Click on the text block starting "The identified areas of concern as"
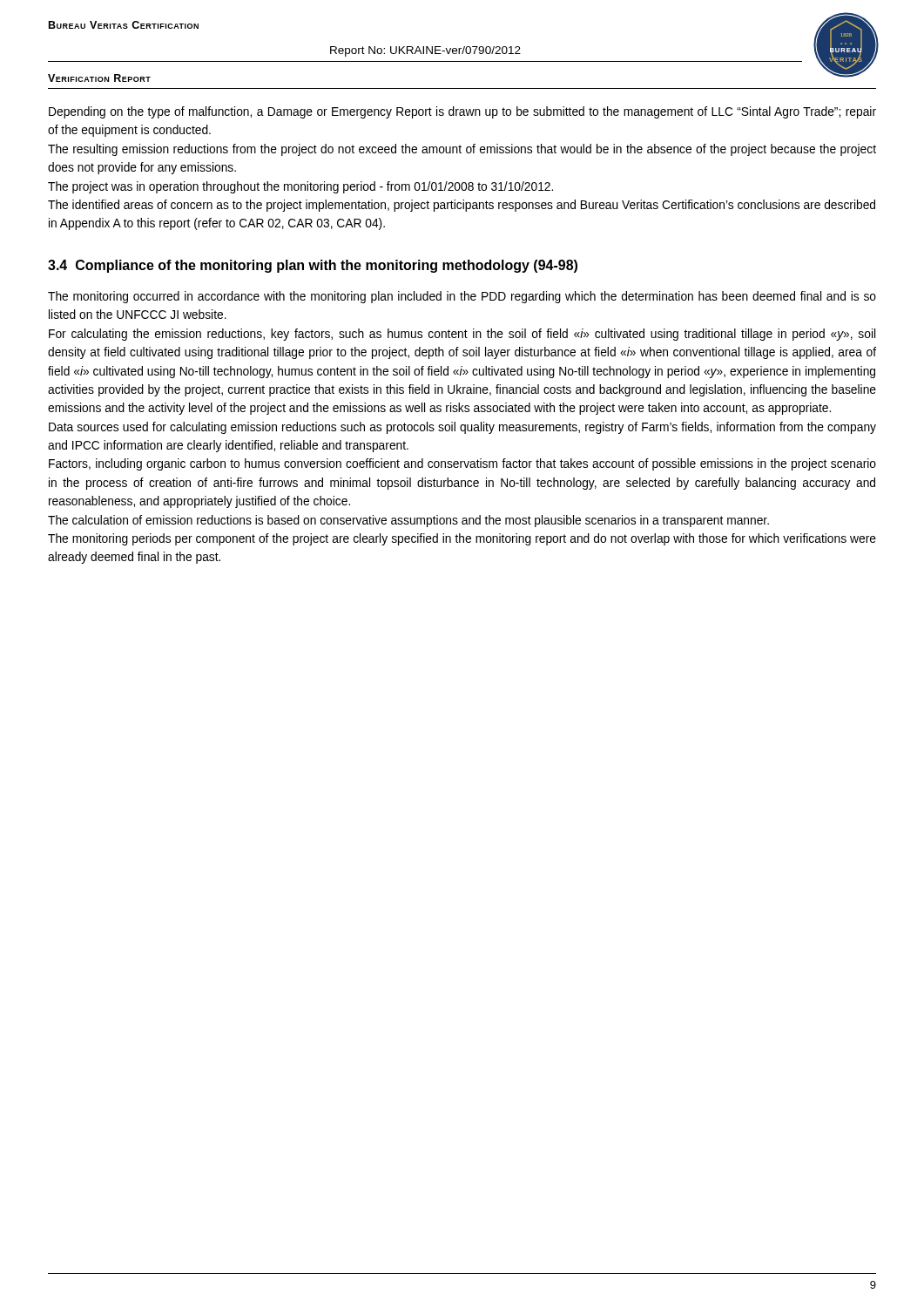 tap(462, 214)
